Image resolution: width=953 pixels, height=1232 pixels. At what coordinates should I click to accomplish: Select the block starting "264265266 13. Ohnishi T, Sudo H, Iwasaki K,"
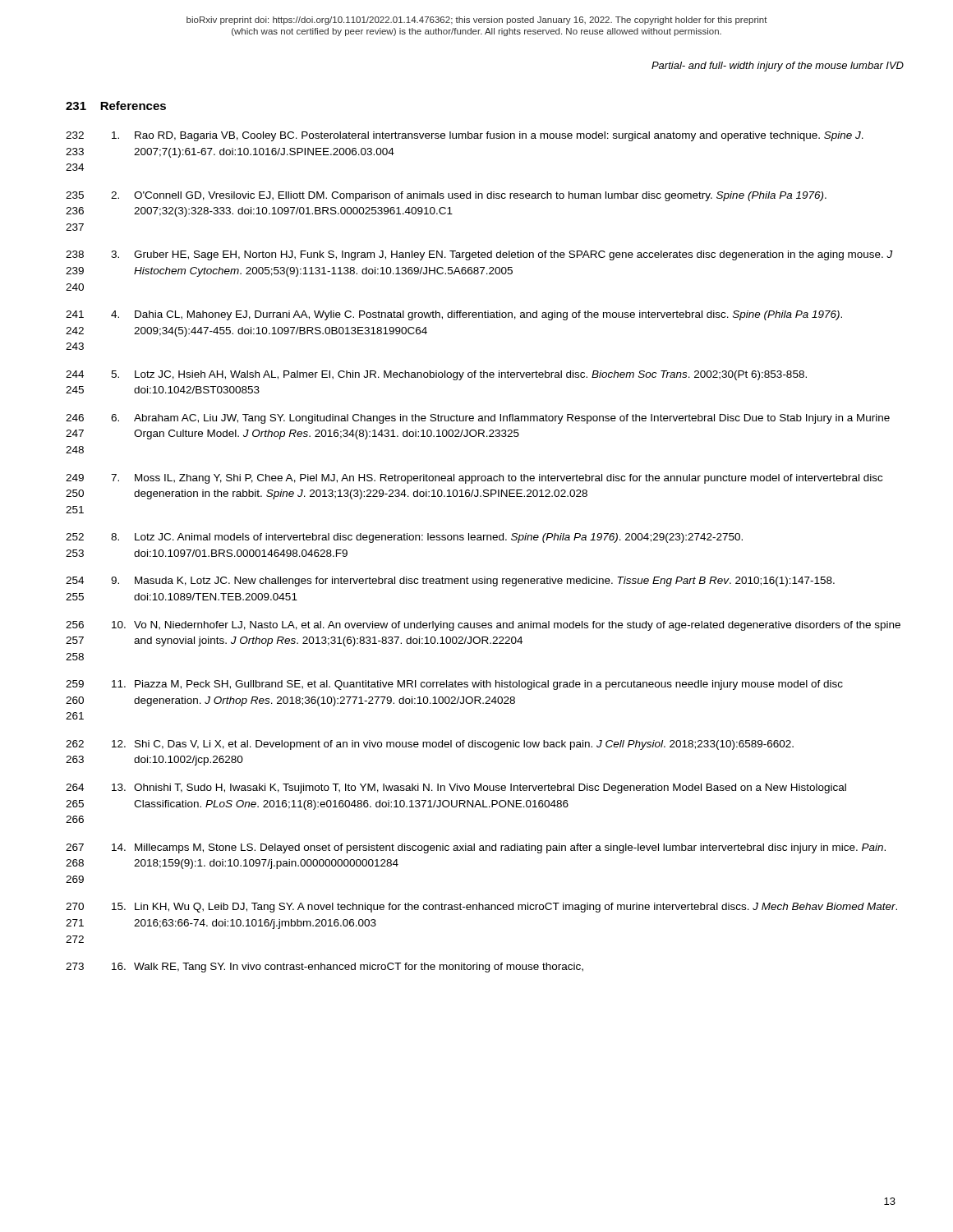(485, 804)
